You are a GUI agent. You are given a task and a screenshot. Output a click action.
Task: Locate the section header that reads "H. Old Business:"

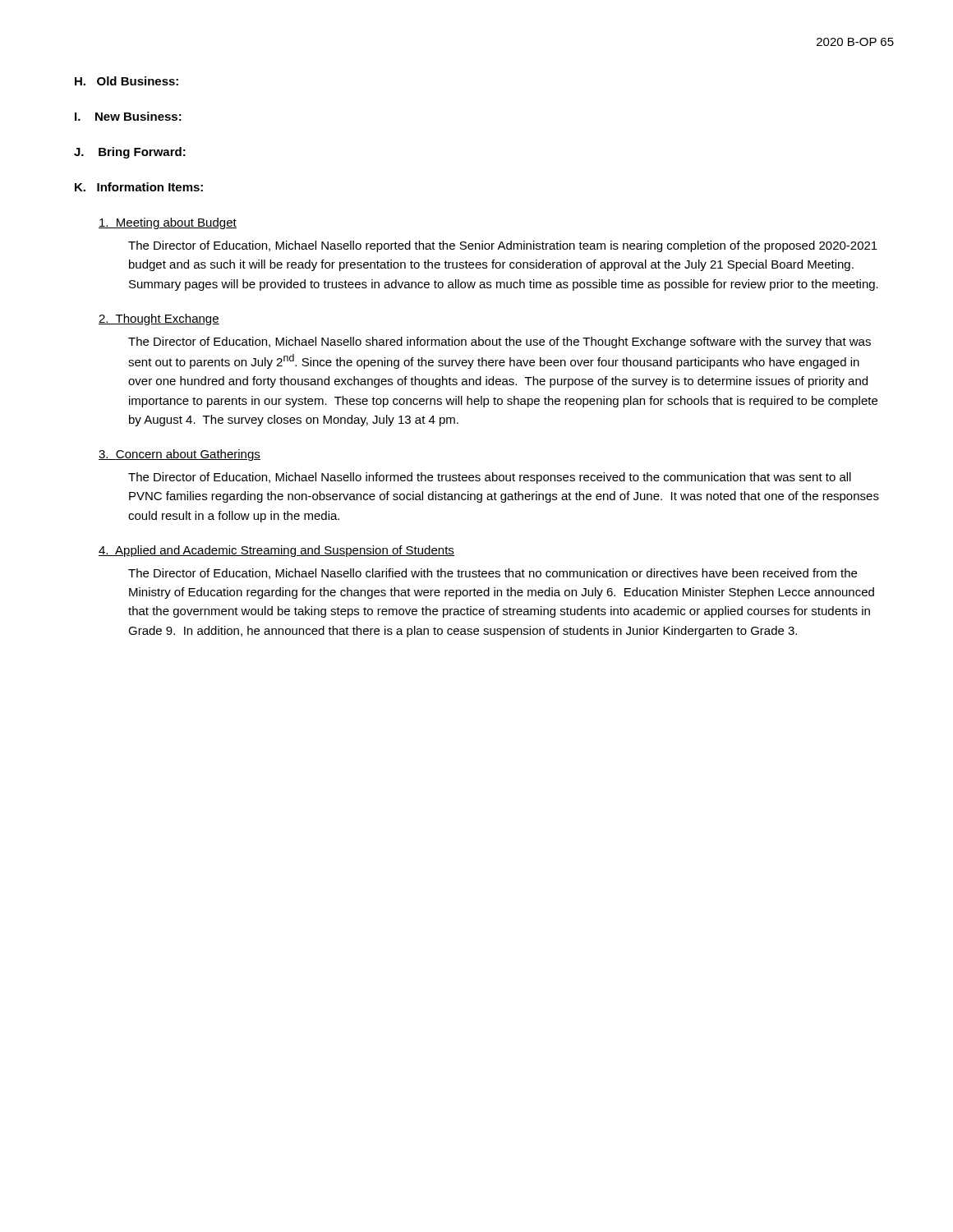127,81
